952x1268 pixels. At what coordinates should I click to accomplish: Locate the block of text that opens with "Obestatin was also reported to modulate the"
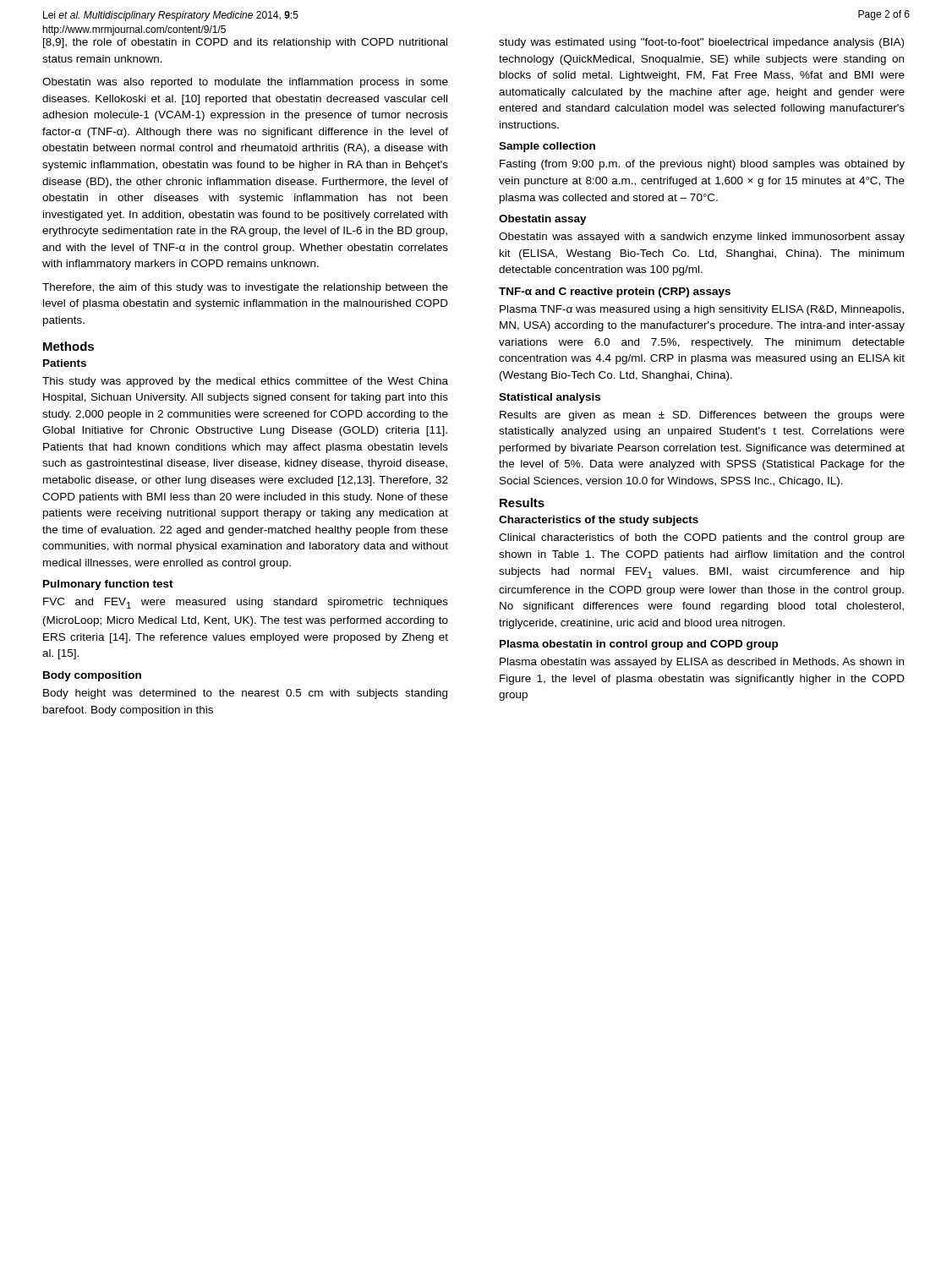(x=245, y=173)
